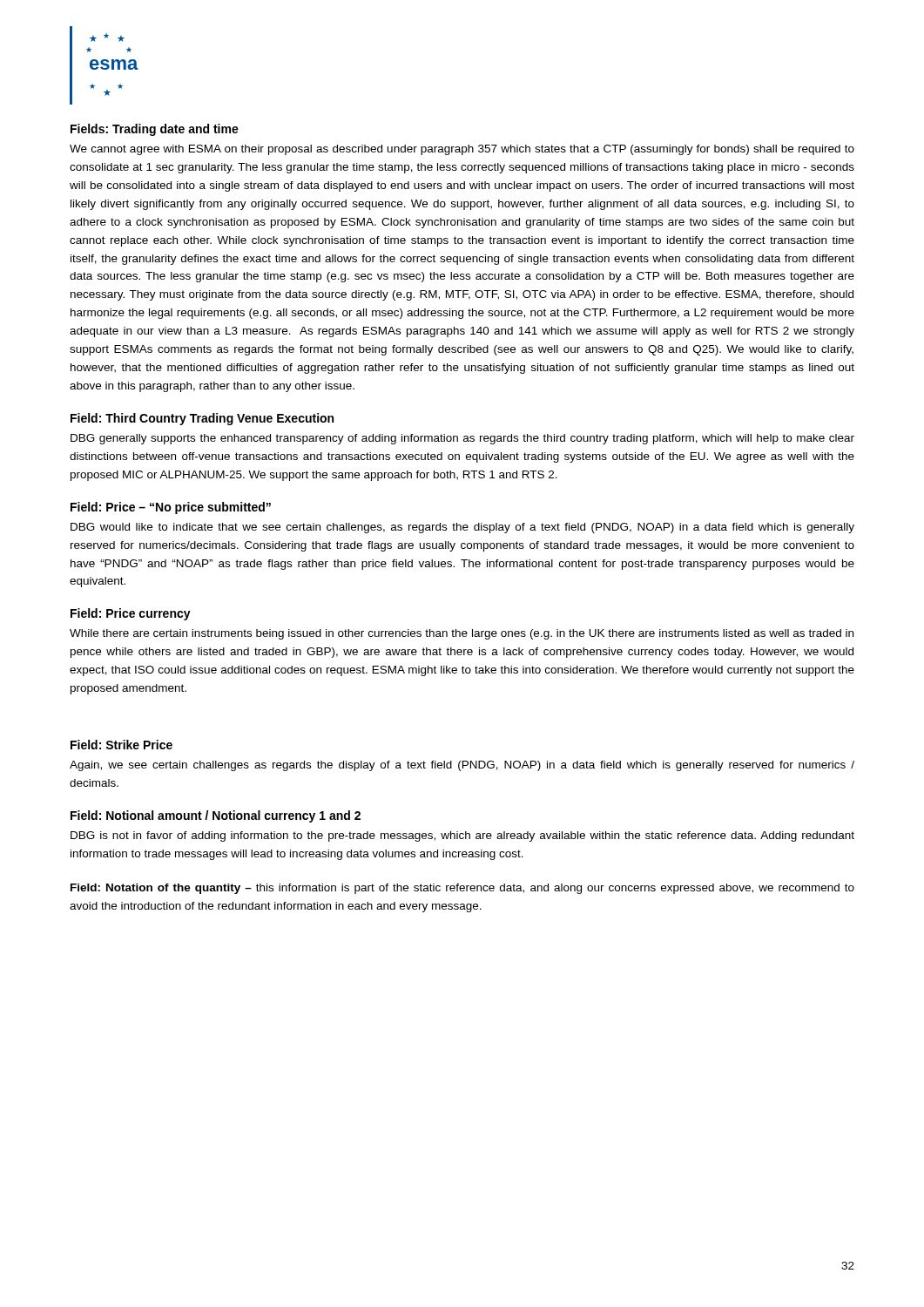The height and width of the screenshot is (1307, 924).
Task: Find the text block starting "Field: Notation of the quantity – this"
Action: coord(462,896)
